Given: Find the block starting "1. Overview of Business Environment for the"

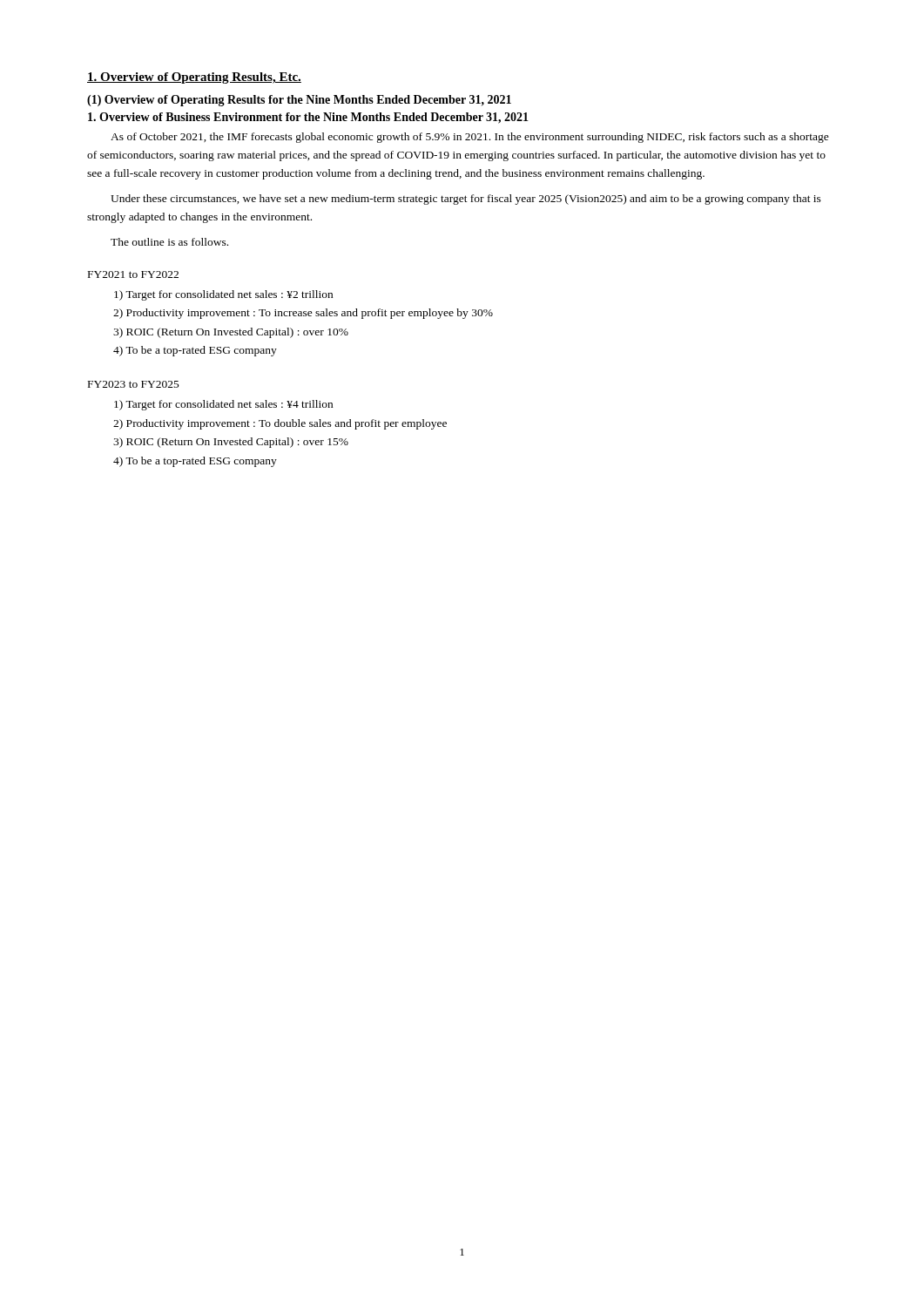Looking at the screenshot, I should click(x=308, y=117).
